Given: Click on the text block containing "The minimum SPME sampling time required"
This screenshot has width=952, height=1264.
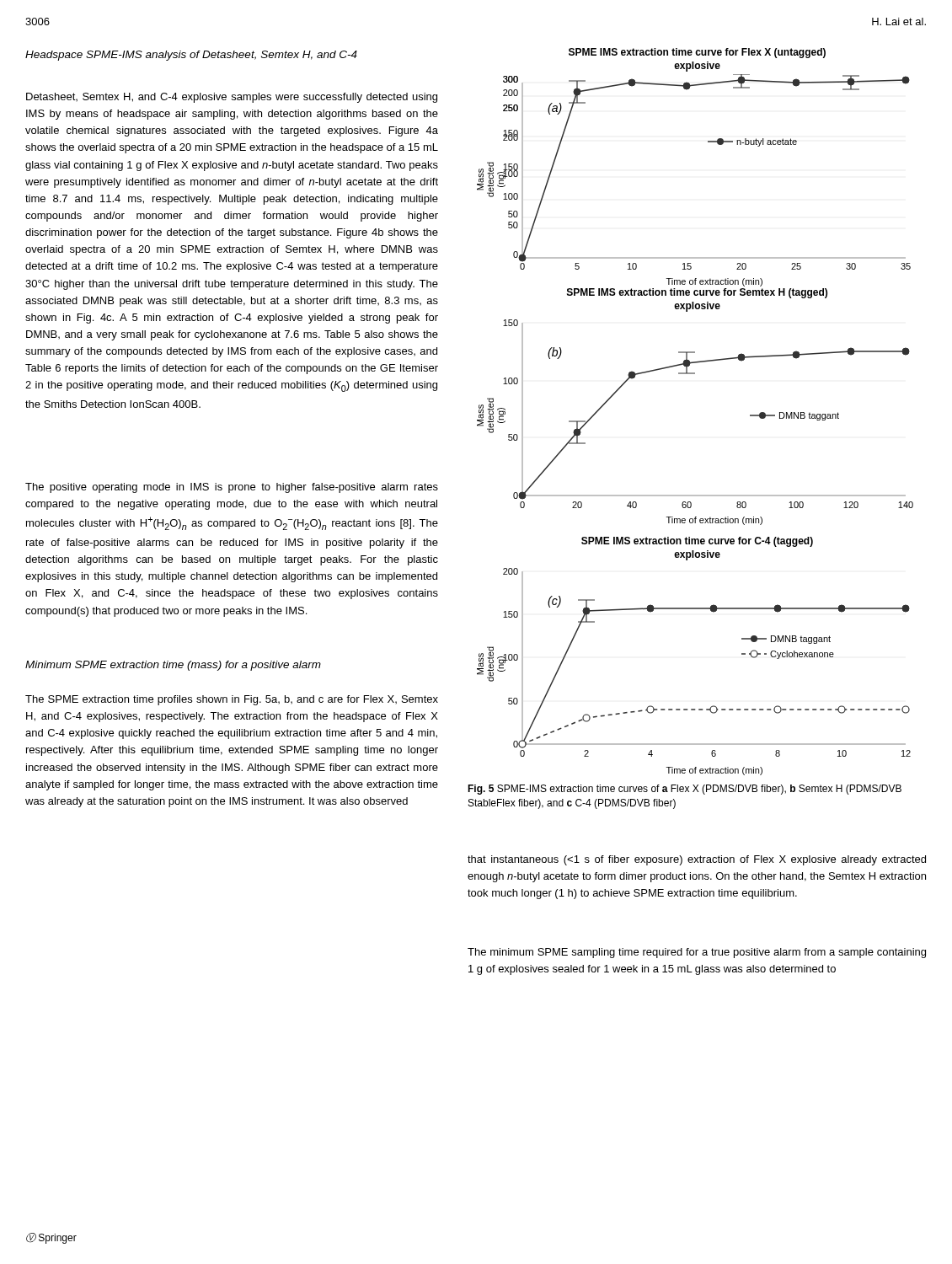Looking at the screenshot, I should 697,960.
